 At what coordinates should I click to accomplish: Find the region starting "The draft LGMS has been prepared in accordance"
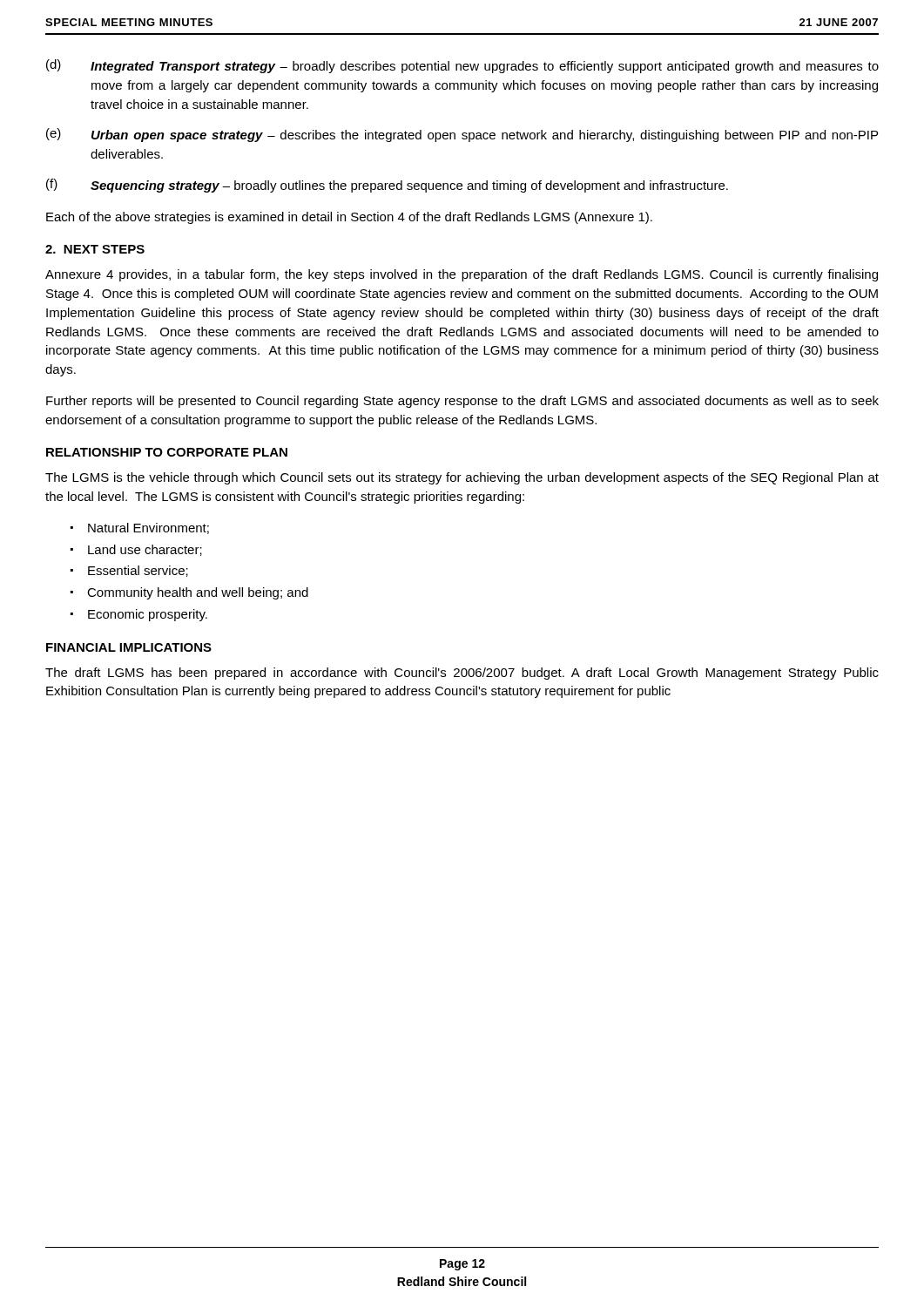click(x=462, y=681)
